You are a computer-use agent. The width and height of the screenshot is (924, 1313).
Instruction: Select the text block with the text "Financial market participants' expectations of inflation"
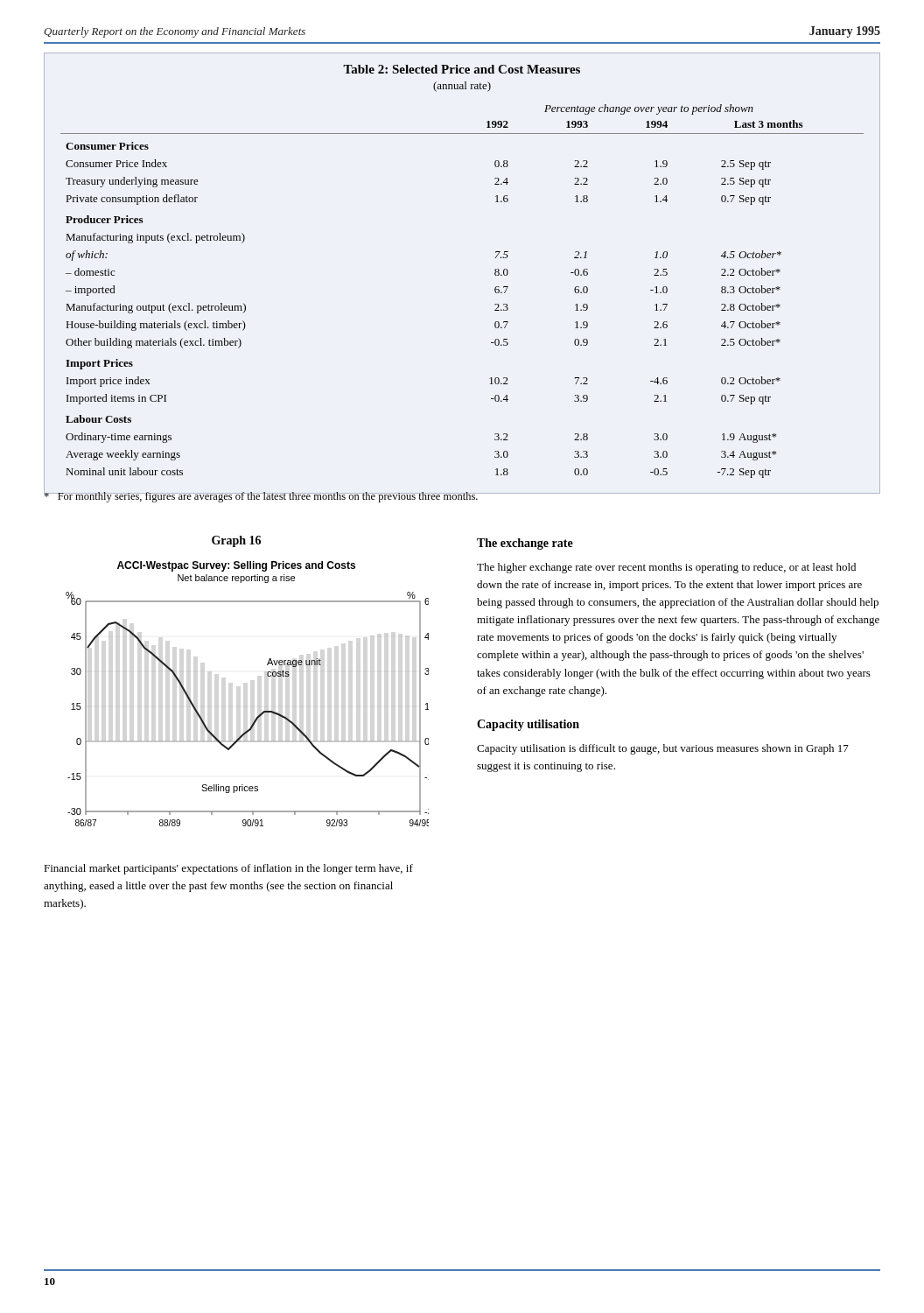coord(228,886)
